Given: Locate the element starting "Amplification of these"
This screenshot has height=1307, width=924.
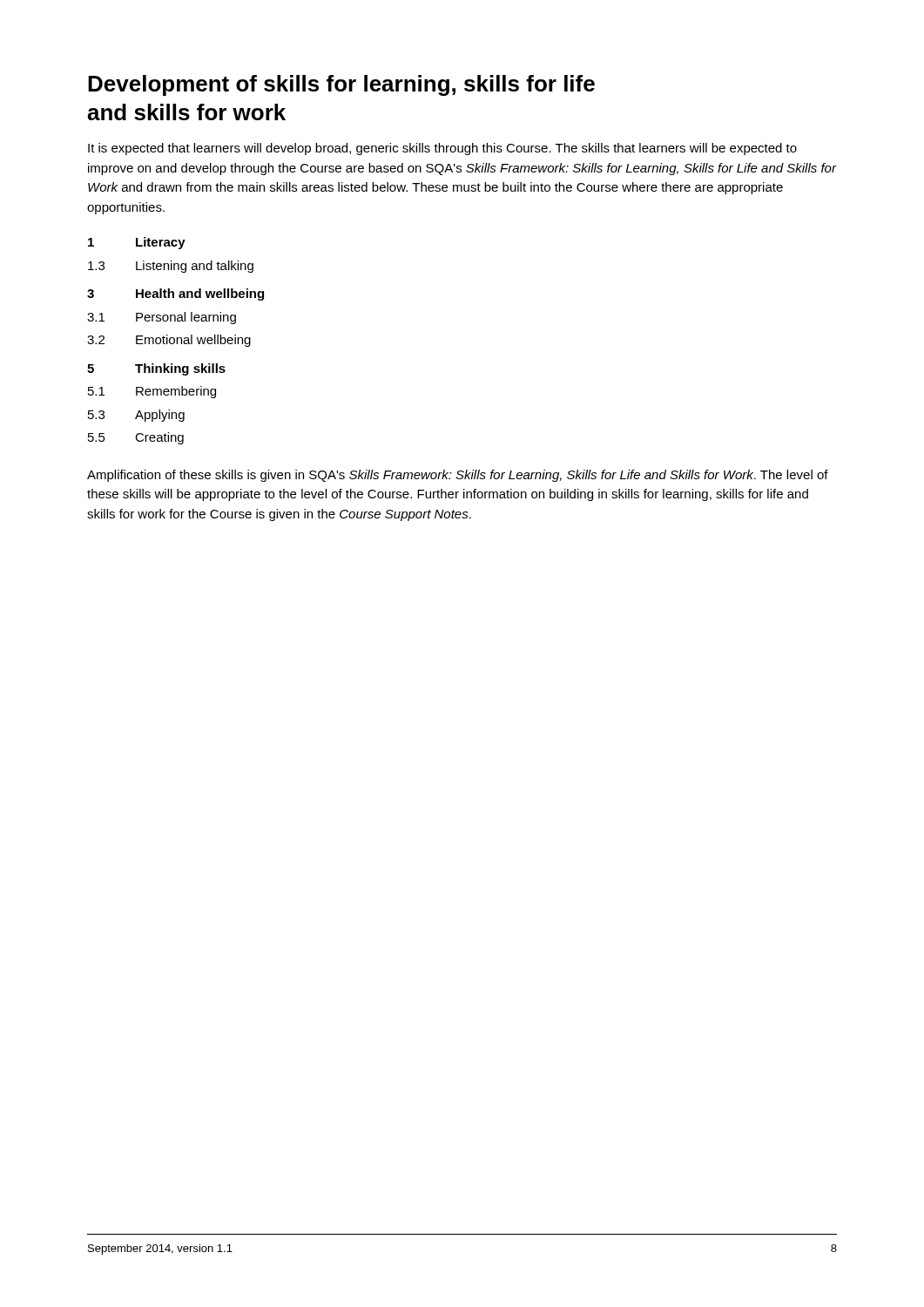Looking at the screenshot, I should (x=457, y=494).
